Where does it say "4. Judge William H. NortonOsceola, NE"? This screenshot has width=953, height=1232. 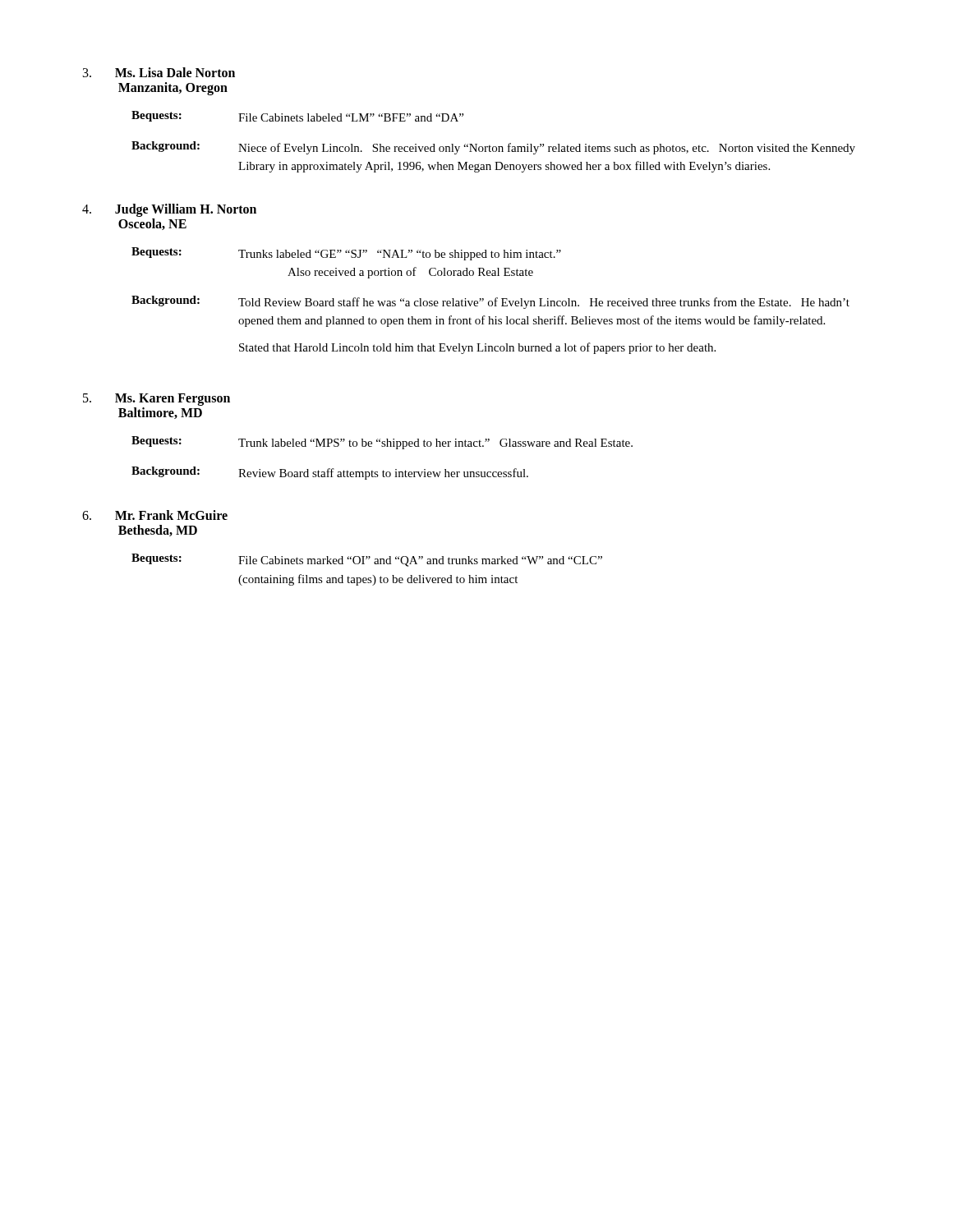169,216
